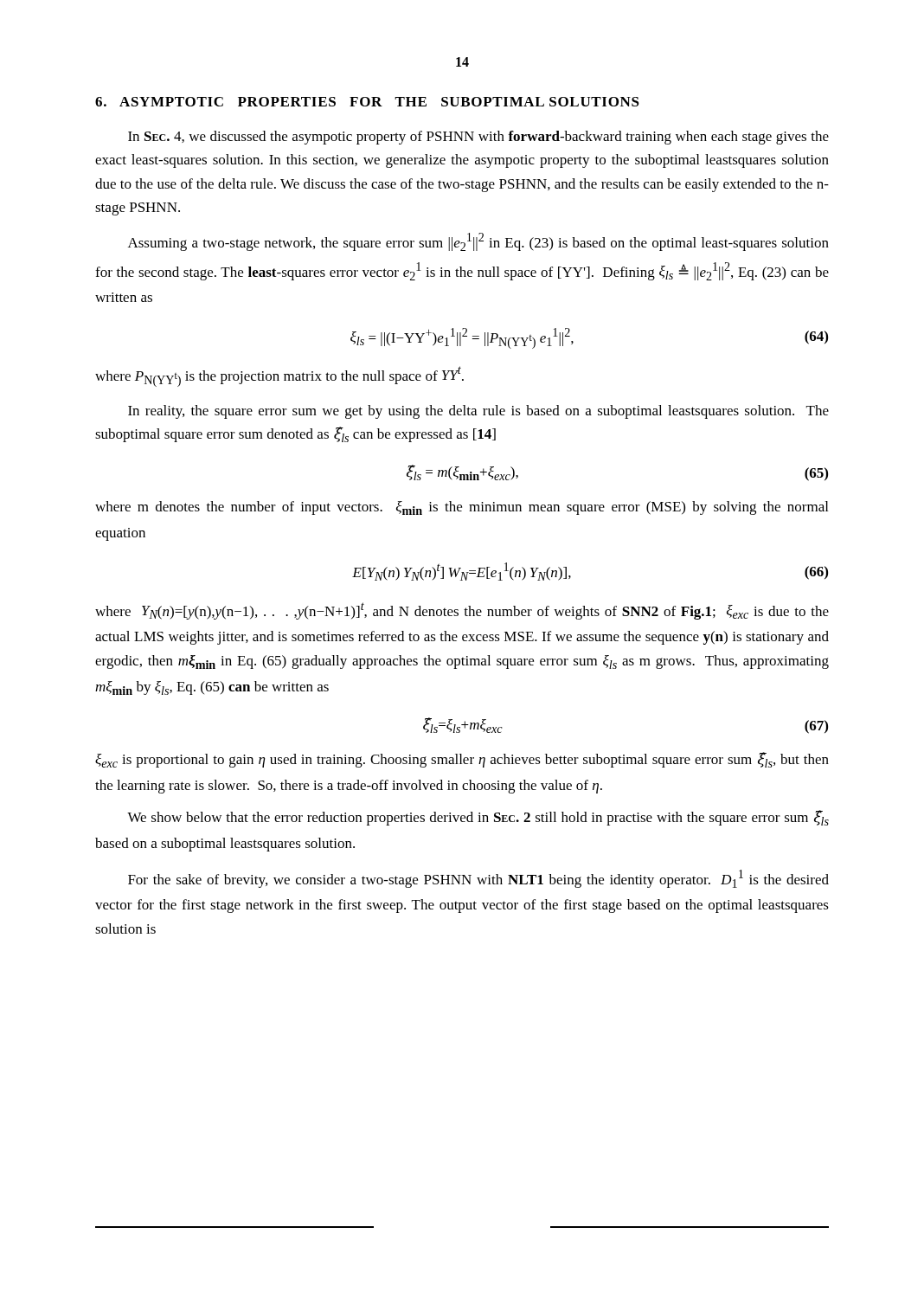Click on the text block starting "We show below that the error reduction"
This screenshot has width=924, height=1298.
[x=462, y=831]
